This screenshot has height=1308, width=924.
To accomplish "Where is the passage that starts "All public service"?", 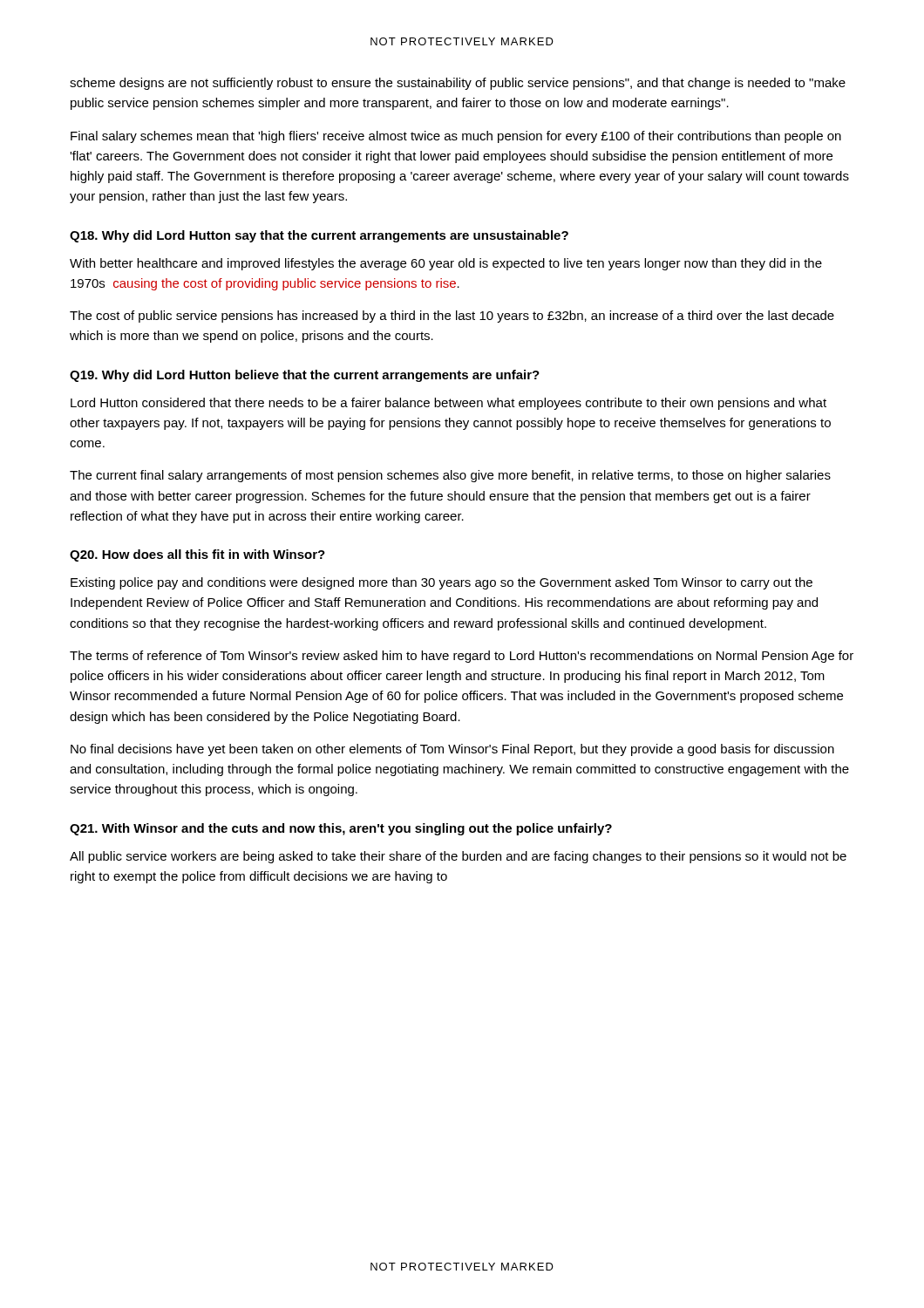I will 458,866.
